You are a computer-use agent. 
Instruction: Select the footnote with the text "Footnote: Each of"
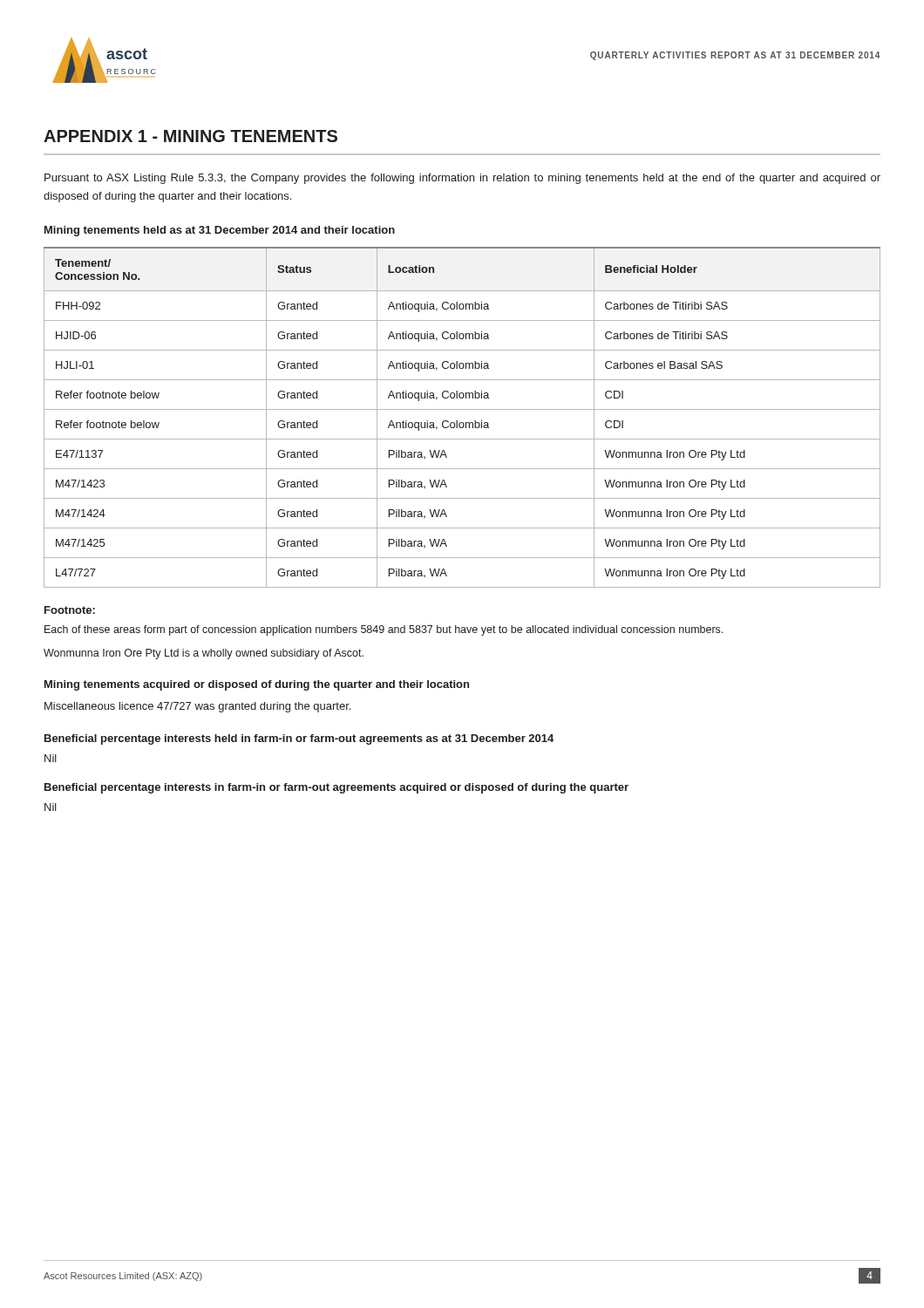coord(462,633)
